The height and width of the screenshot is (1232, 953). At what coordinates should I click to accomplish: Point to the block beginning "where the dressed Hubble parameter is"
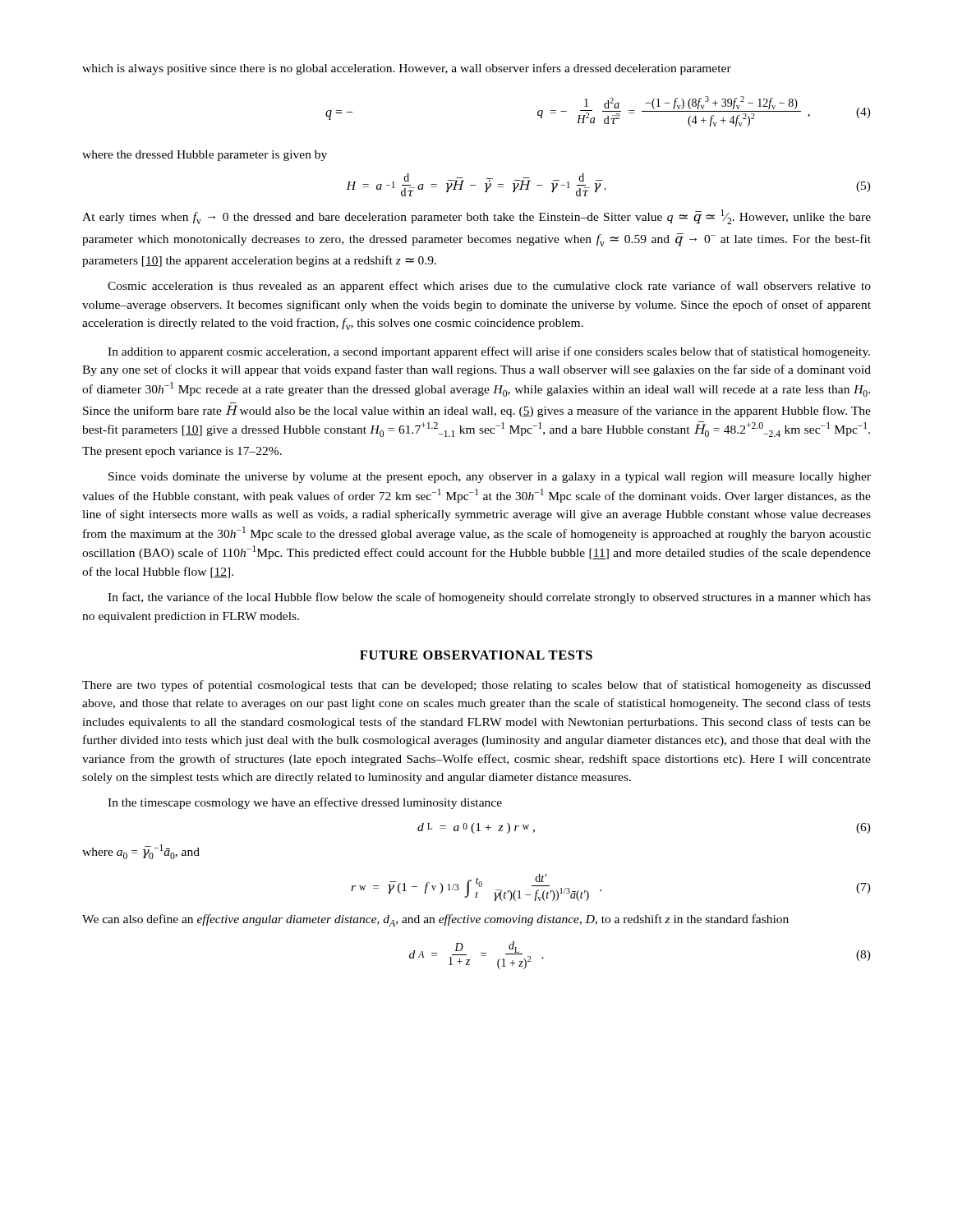(205, 156)
